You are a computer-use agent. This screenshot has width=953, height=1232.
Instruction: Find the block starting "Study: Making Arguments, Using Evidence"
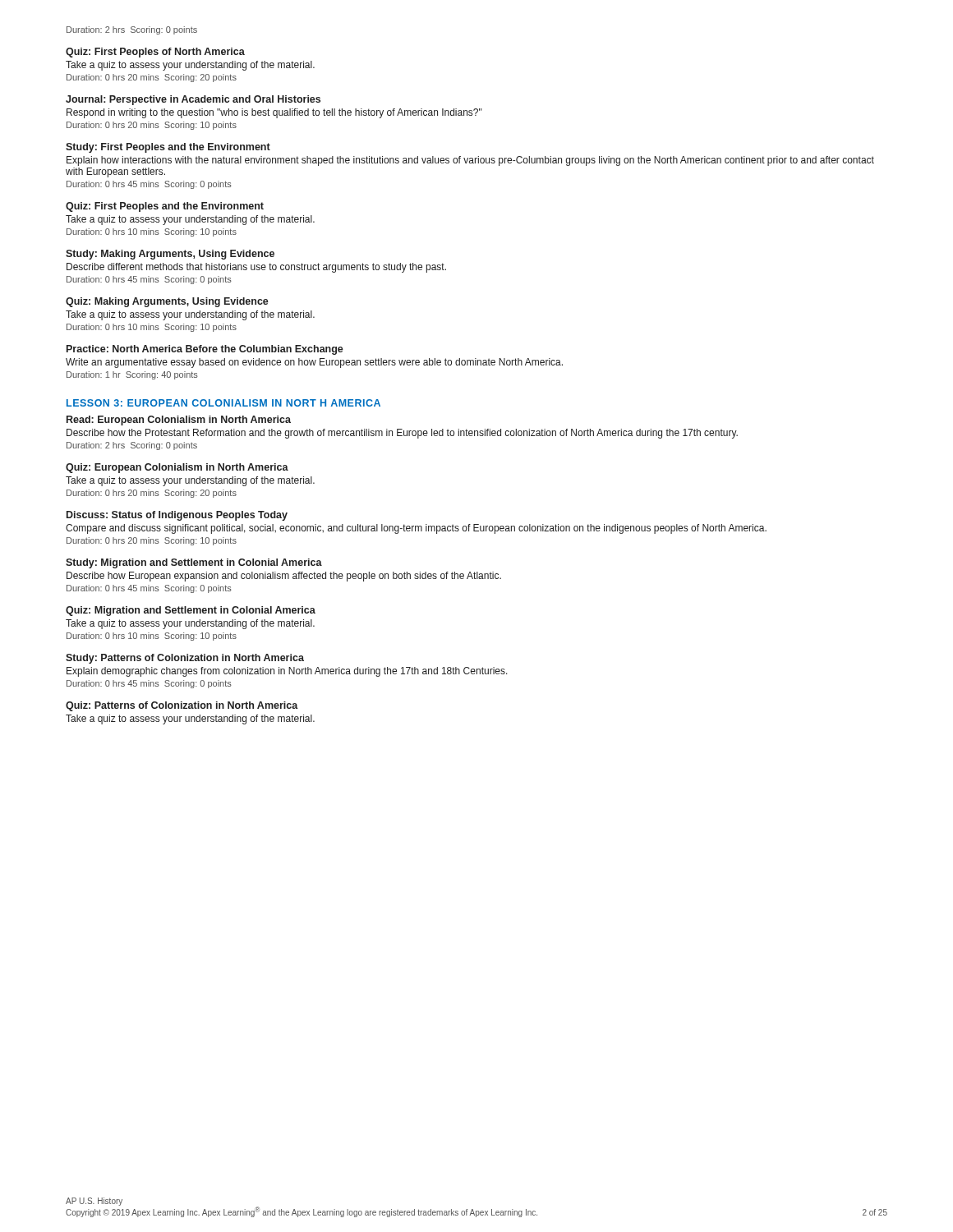(170, 254)
